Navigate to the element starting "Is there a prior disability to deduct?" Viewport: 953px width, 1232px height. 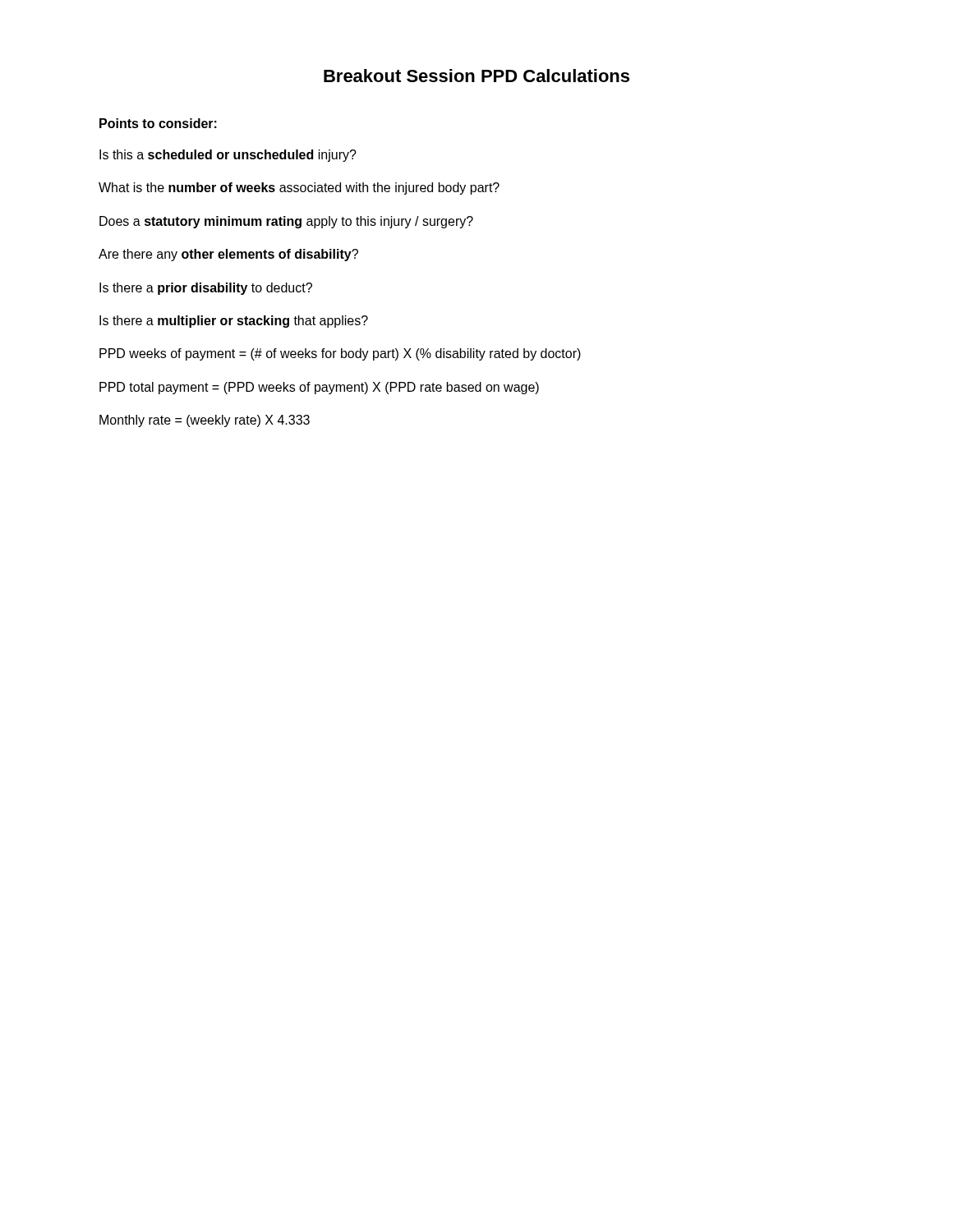coord(206,287)
